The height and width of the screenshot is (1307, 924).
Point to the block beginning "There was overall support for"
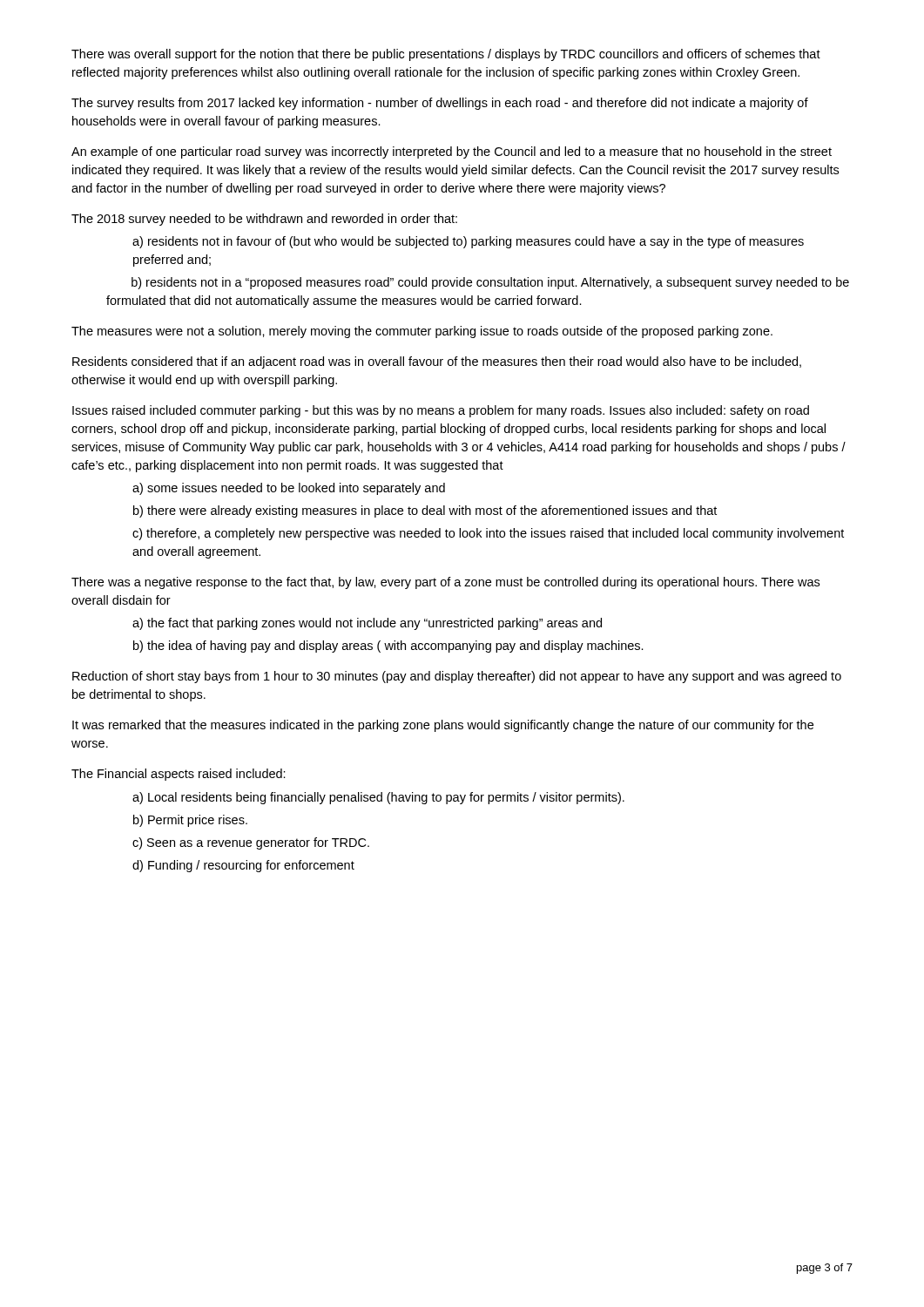(x=446, y=63)
